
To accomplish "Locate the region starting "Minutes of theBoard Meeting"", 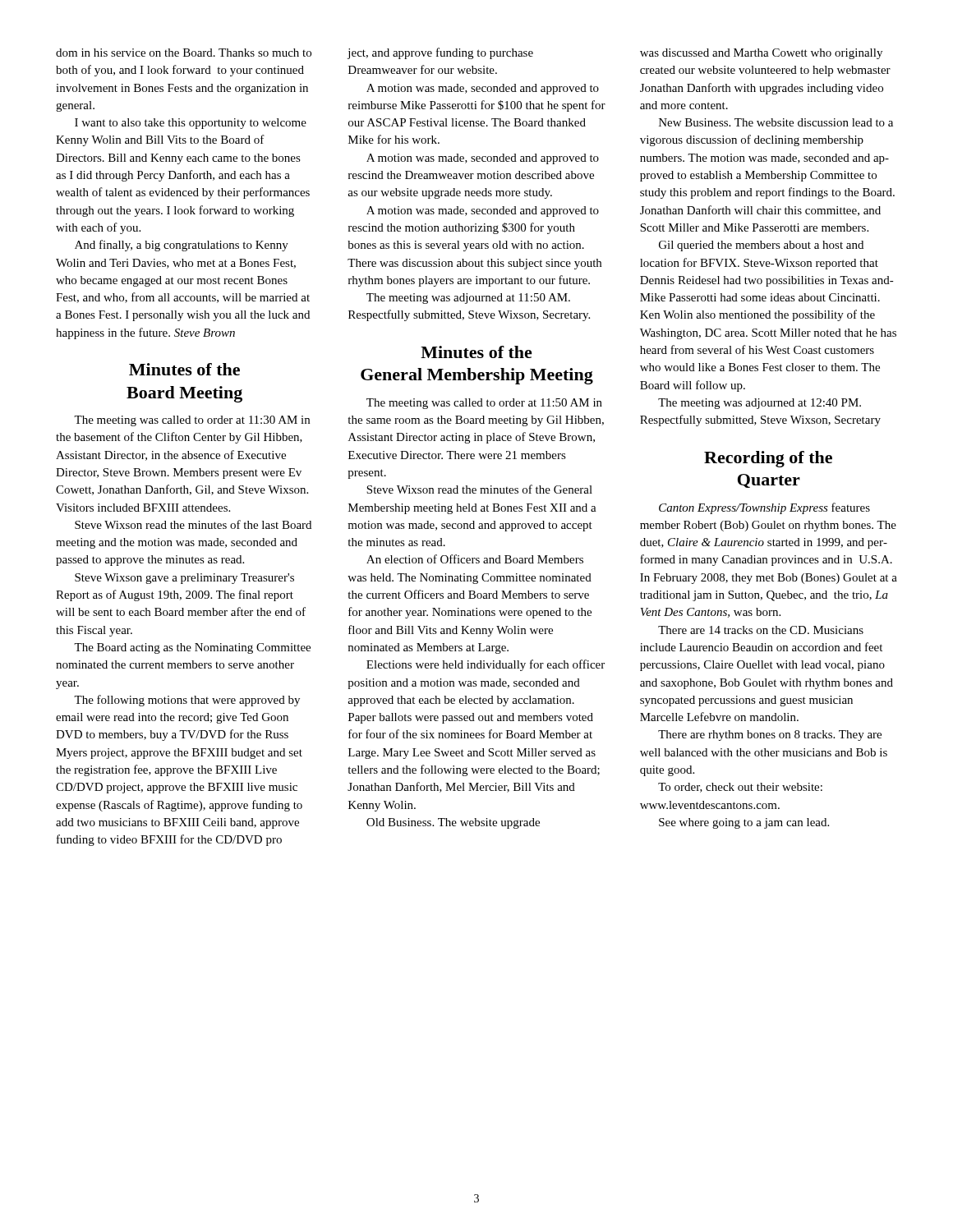I will tap(185, 381).
